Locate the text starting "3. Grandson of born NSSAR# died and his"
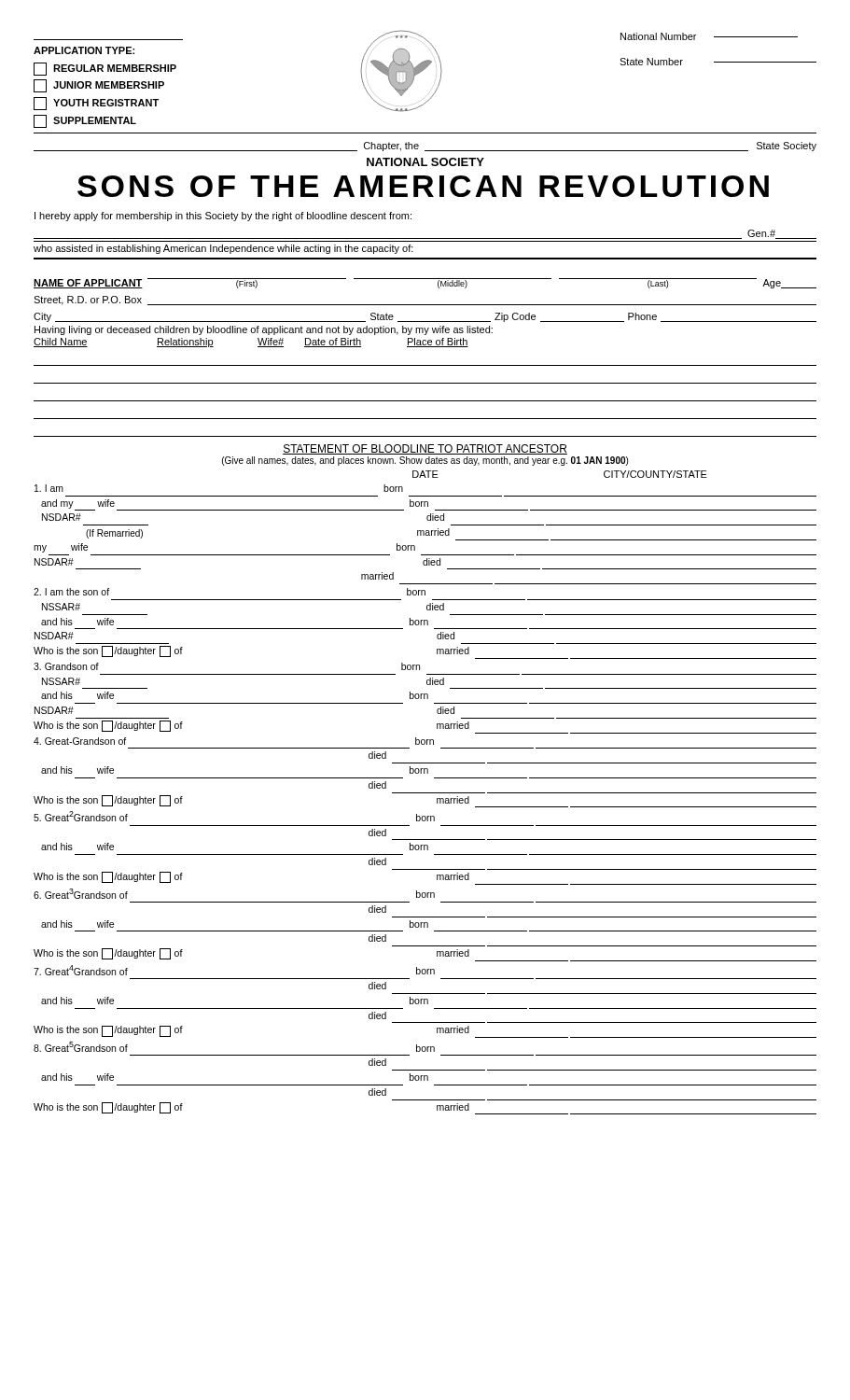The image size is (850, 1400). [x=425, y=696]
